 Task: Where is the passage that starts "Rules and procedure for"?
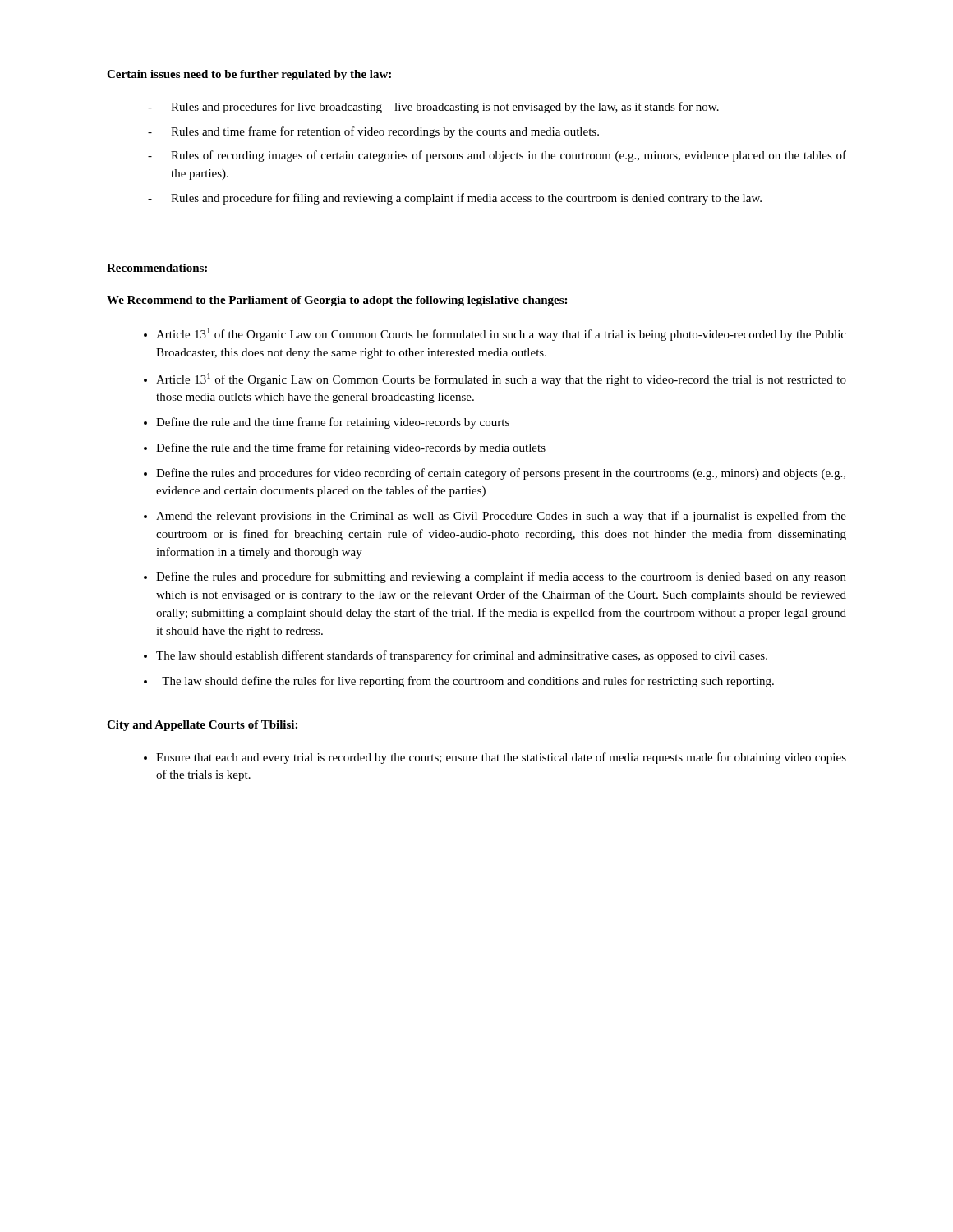click(467, 198)
